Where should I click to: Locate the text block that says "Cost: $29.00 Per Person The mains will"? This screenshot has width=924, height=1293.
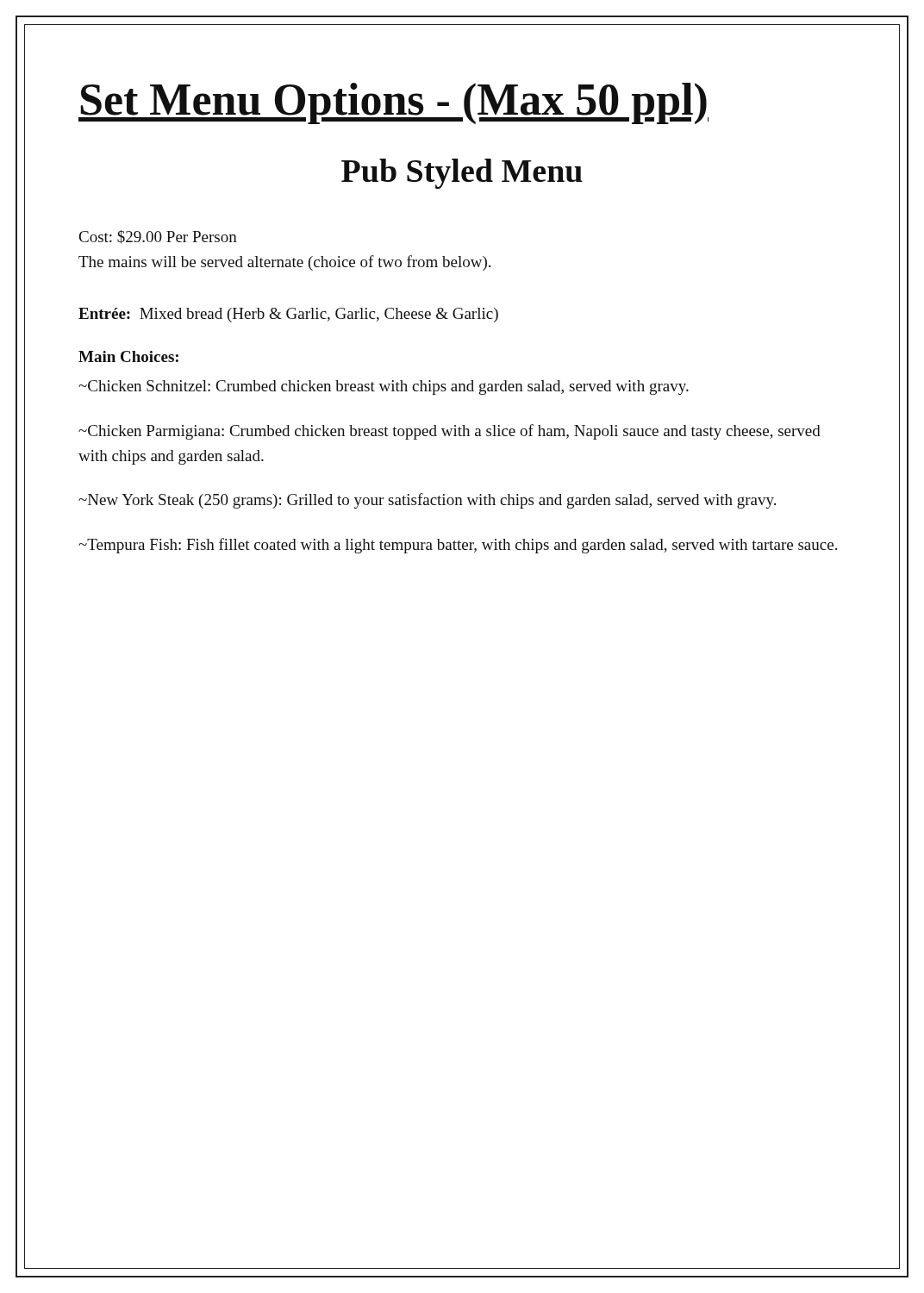point(285,249)
